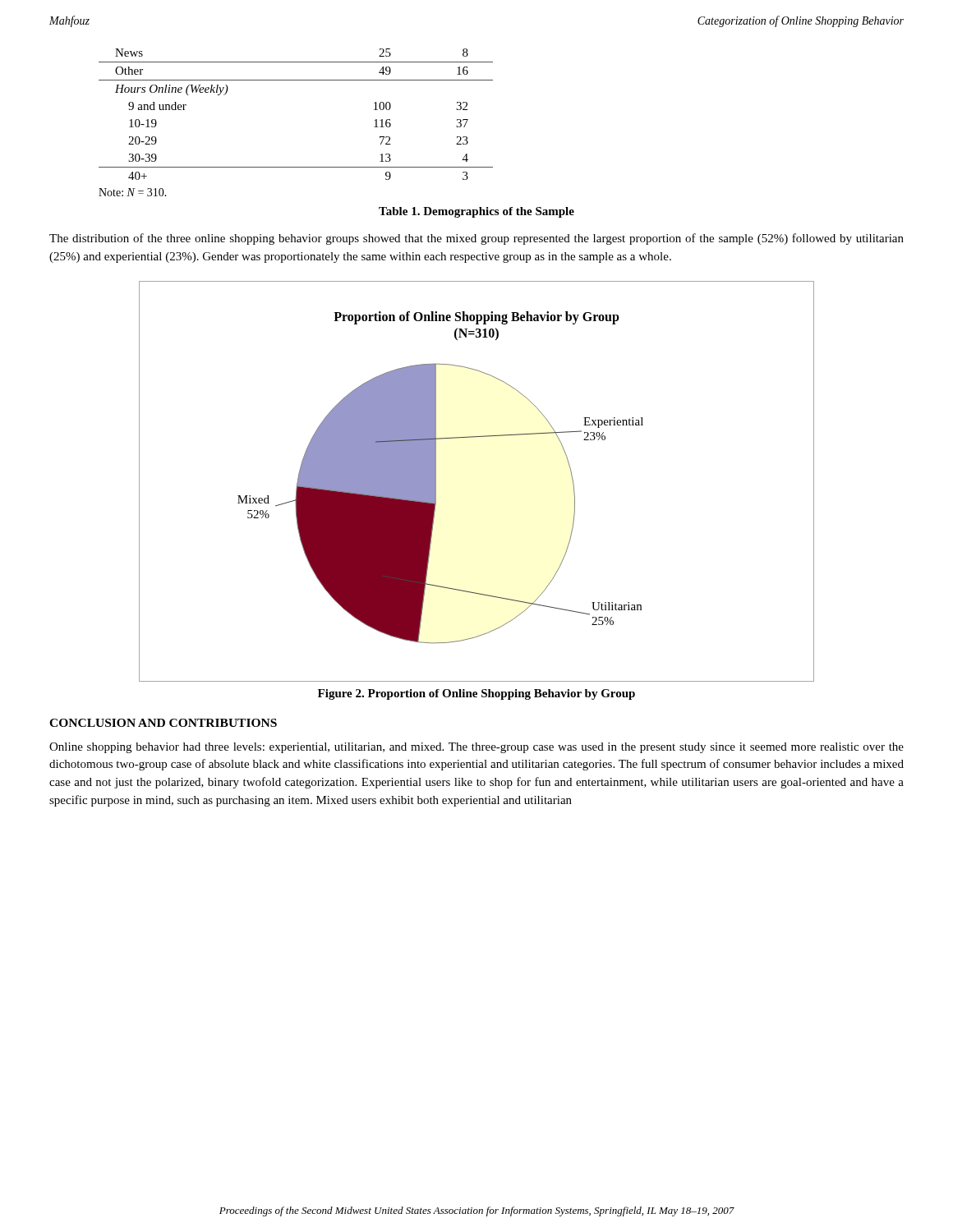Point to "Note: N = 310."
This screenshot has height=1232, width=953.
click(133, 193)
